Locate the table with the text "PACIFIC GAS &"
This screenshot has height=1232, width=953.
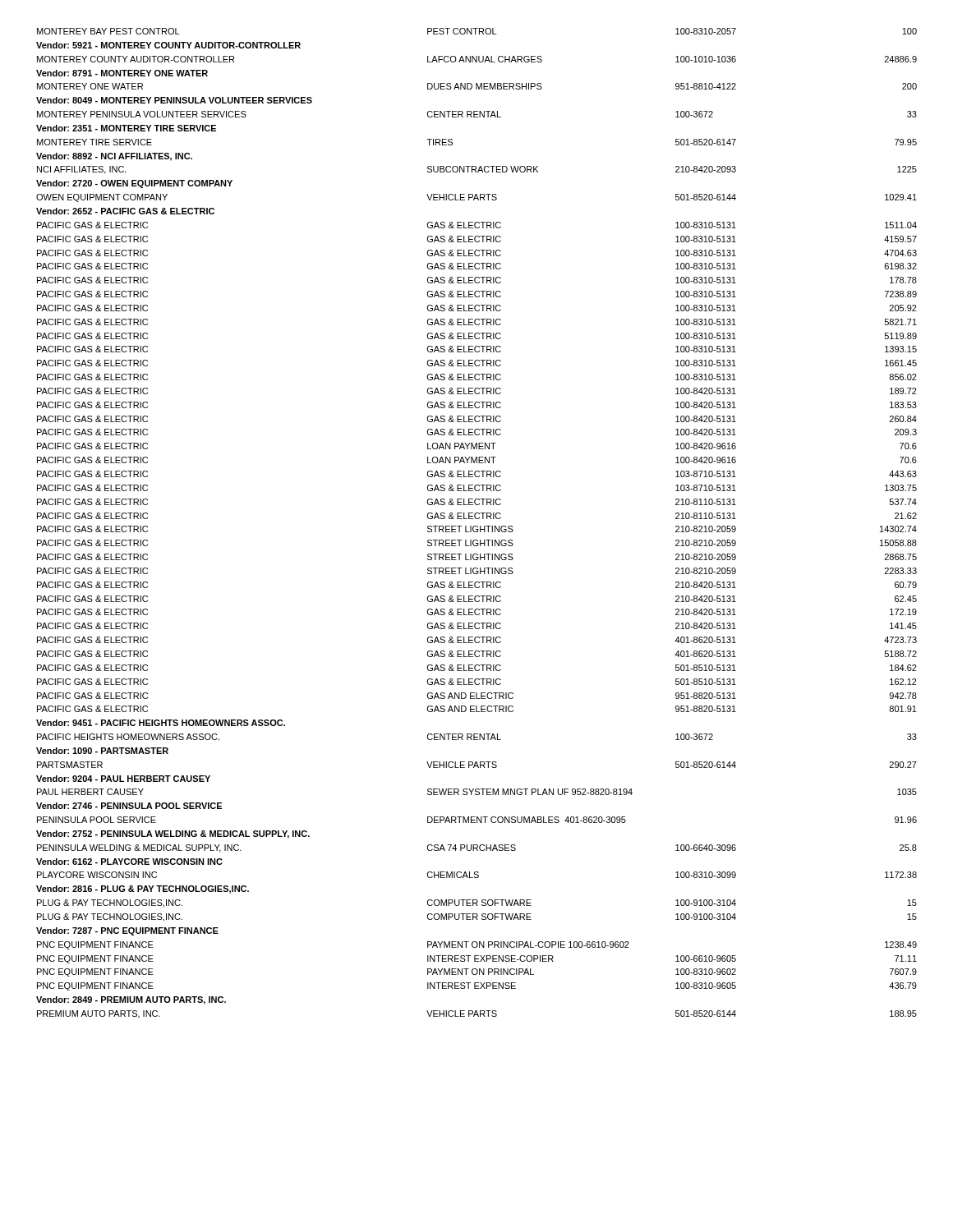click(476, 523)
